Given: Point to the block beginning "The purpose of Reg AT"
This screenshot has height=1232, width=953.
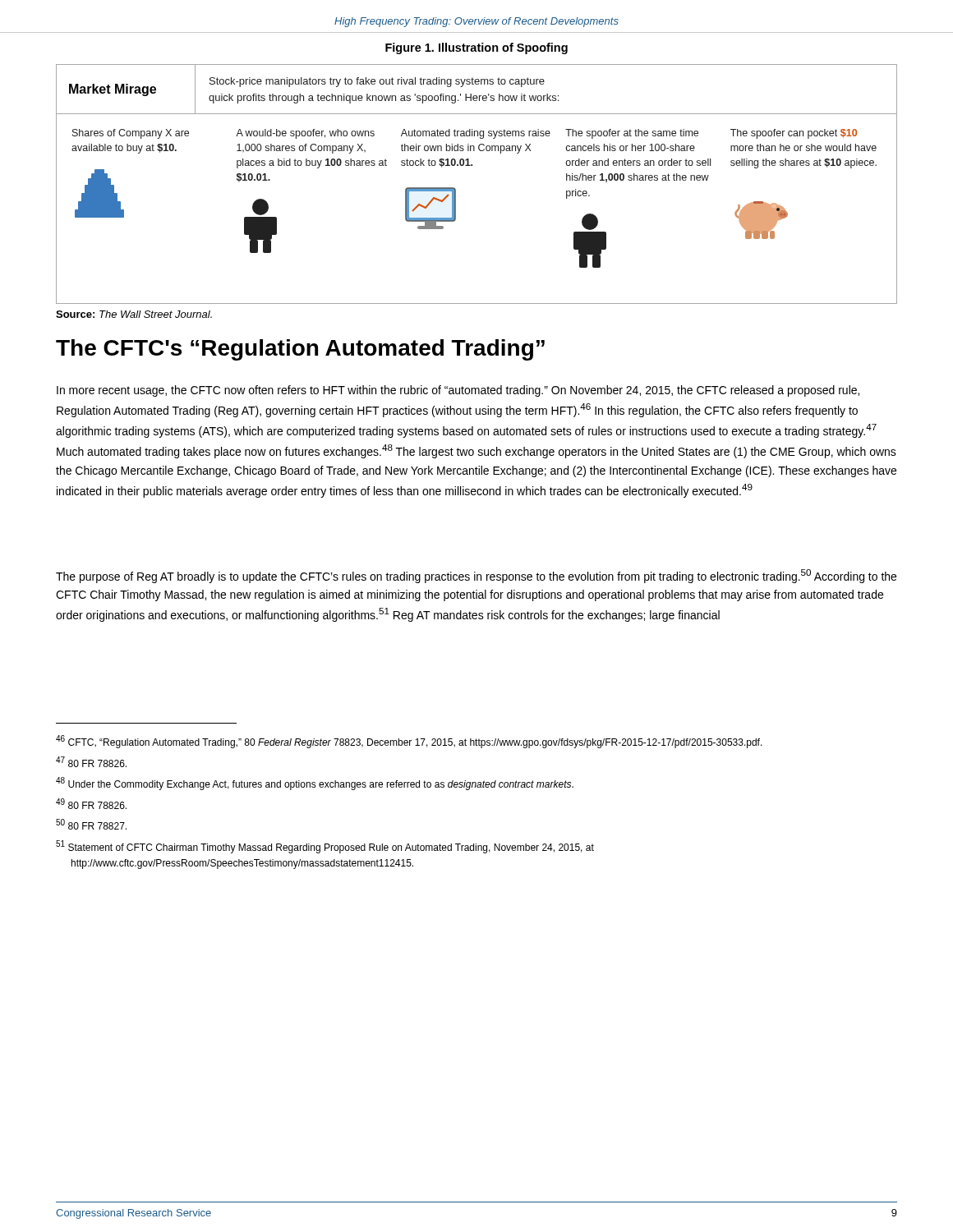Looking at the screenshot, I should [x=476, y=594].
